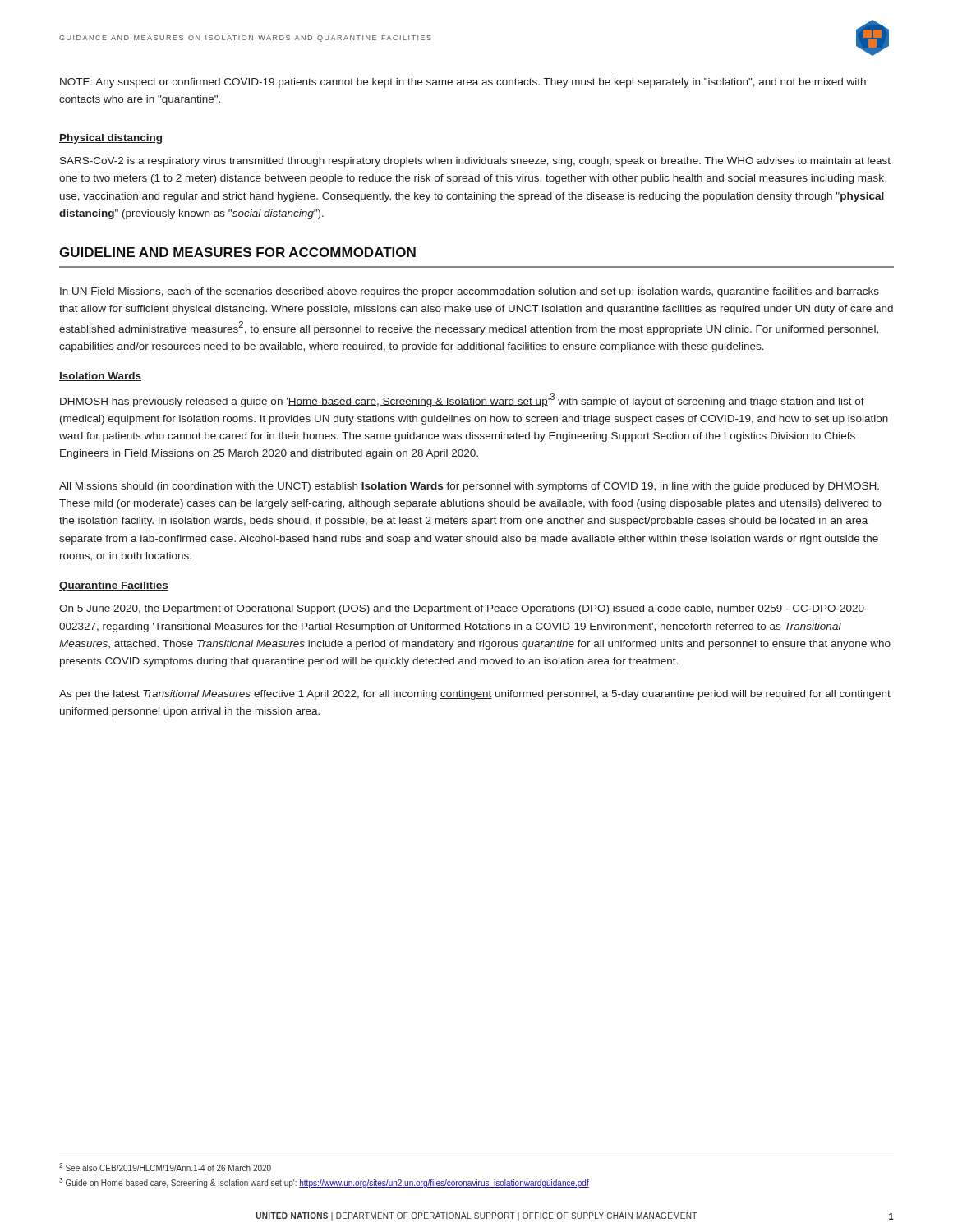Click the passage that begins "2 See also CEB/2019/HLCM/19/Ann.1-4 of 26 March"
This screenshot has width=953, height=1232.
[165, 1168]
